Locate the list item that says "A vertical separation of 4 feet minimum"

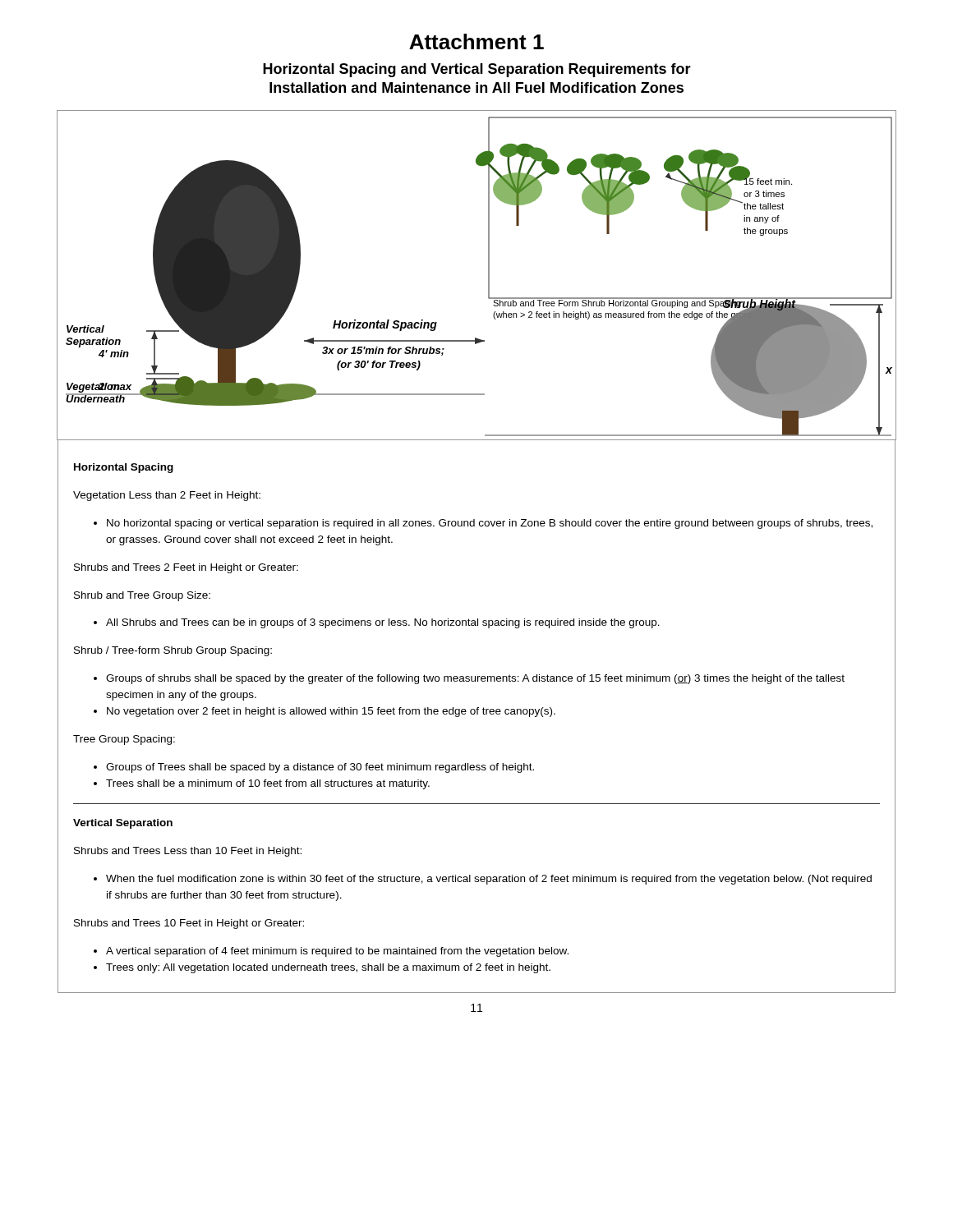coord(338,950)
